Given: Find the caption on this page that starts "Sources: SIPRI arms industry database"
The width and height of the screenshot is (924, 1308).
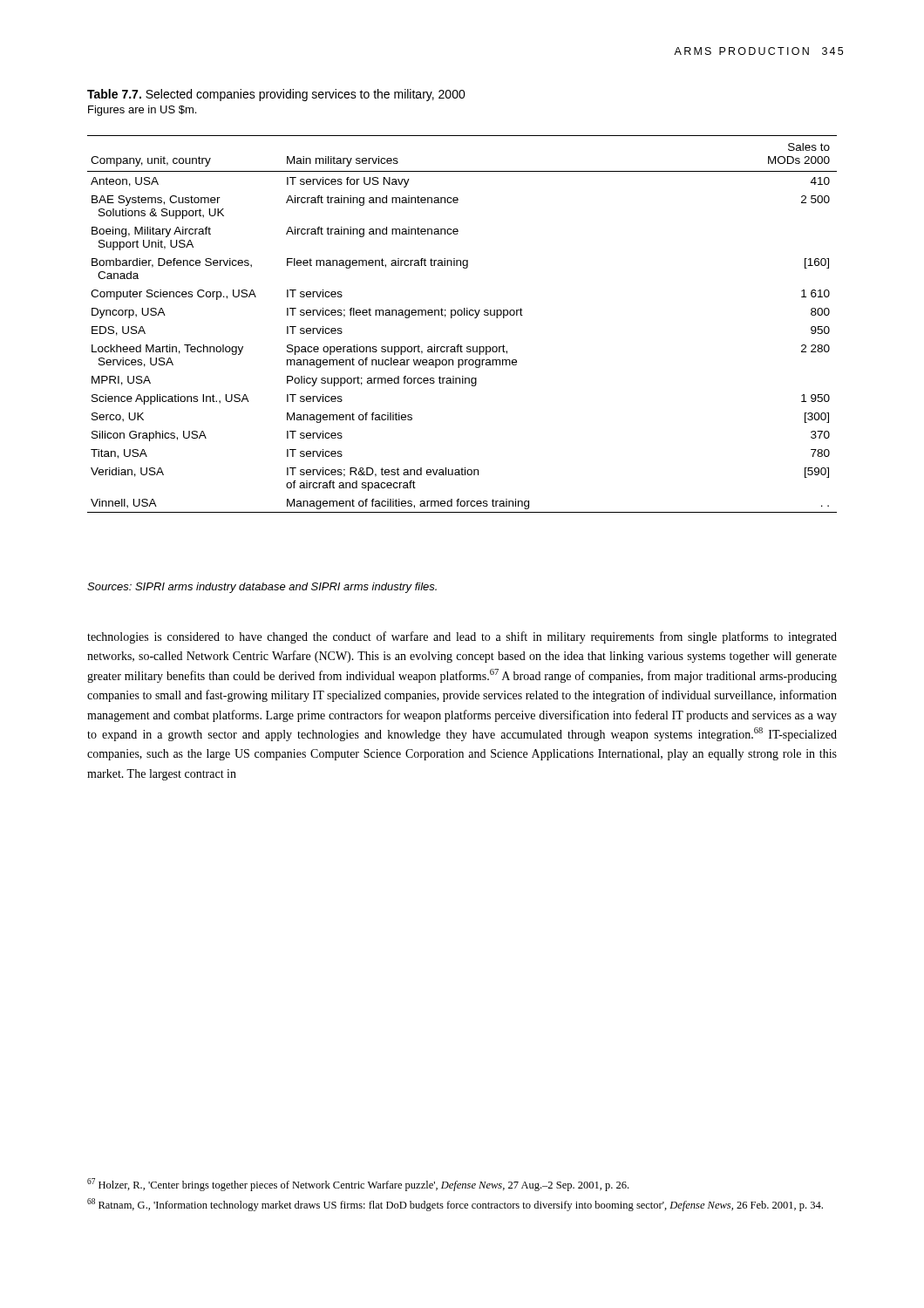Looking at the screenshot, I should pyautogui.click(x=263, y=586).
